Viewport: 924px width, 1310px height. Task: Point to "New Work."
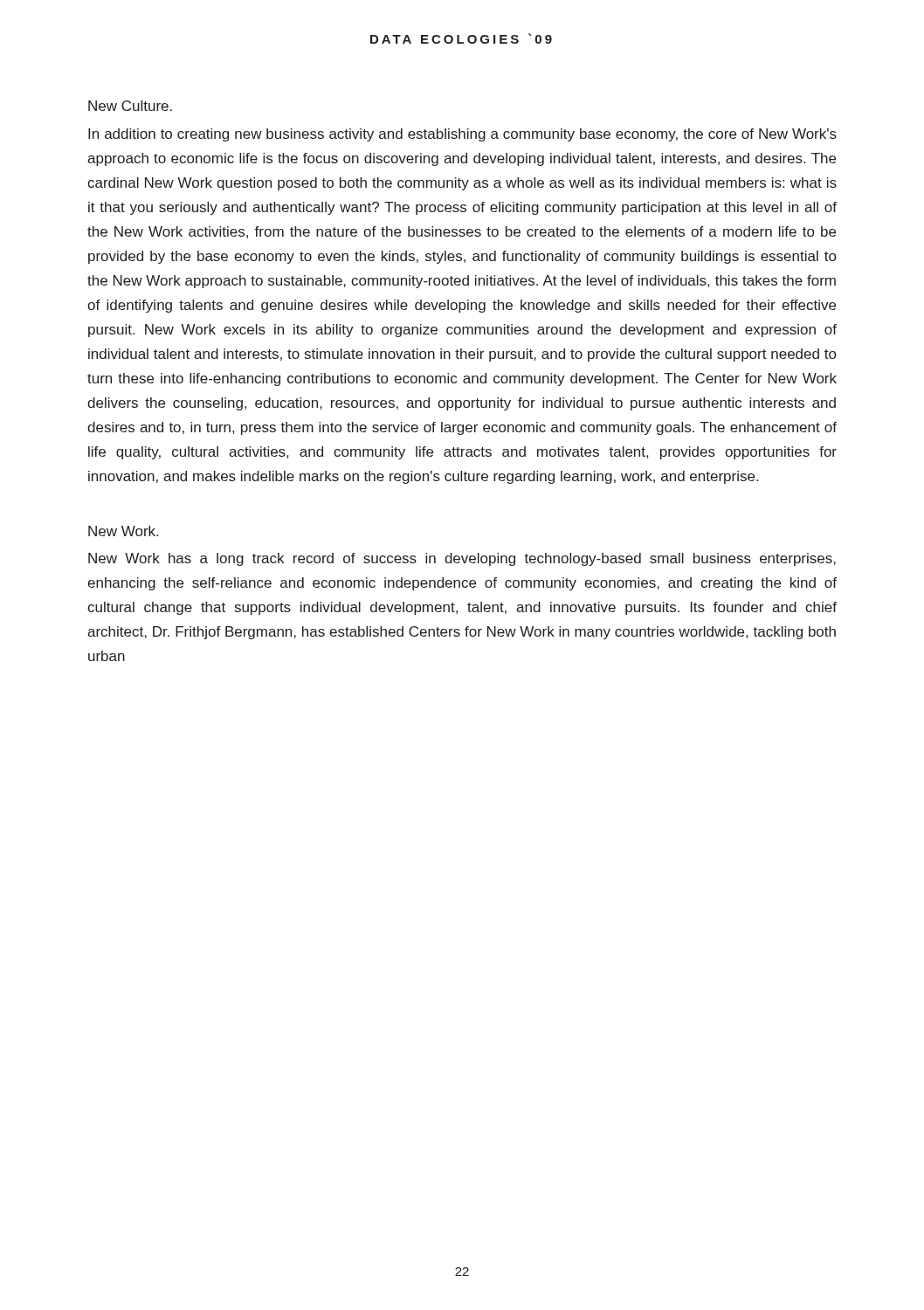pos(123,531)
